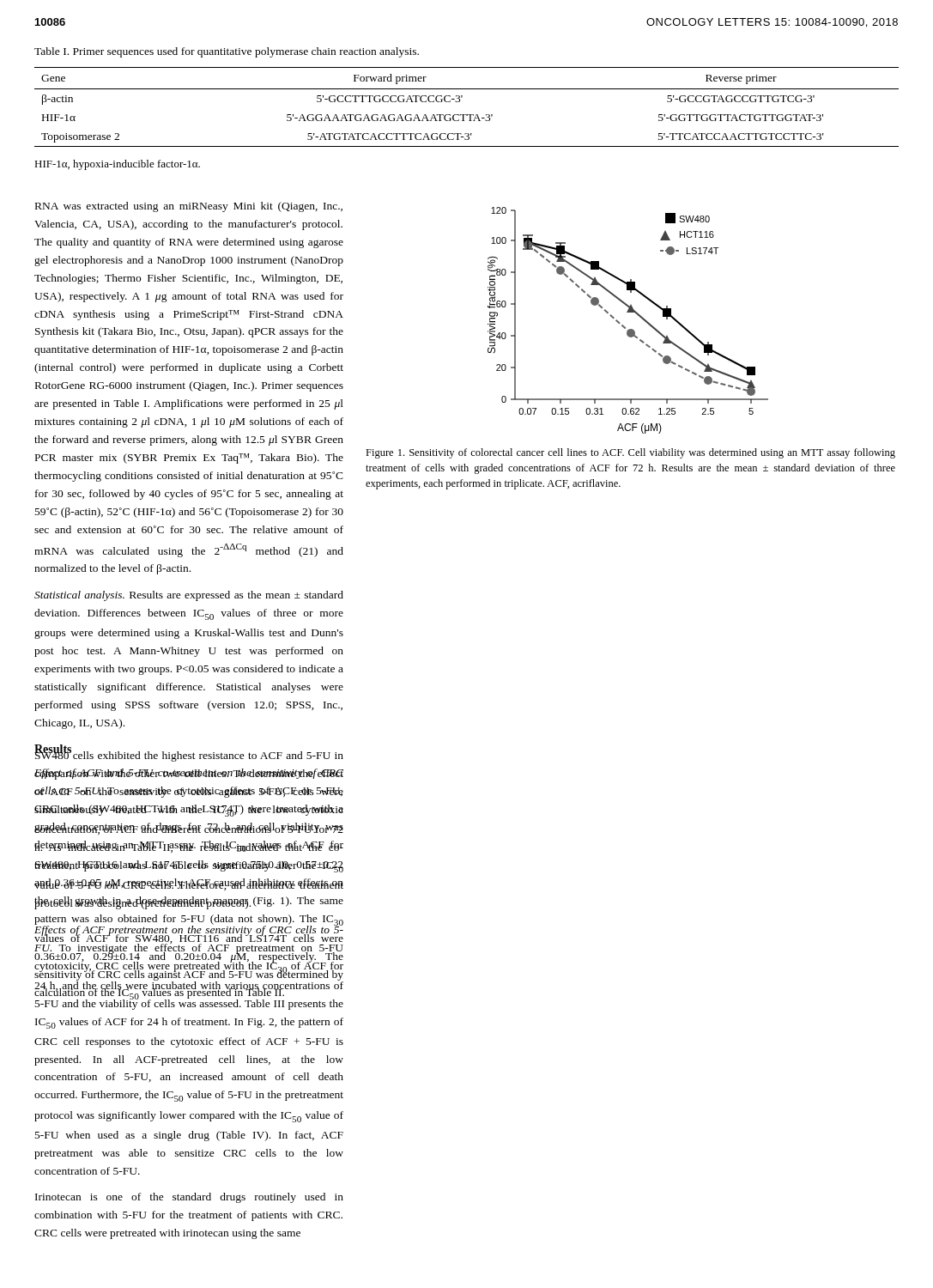Image resolution: width=933 pixels, height=1288 pixels.
Task: Locate the text starting "Effect of ACF and 5-FU co-treatment on"
Action: click(189, 883)
